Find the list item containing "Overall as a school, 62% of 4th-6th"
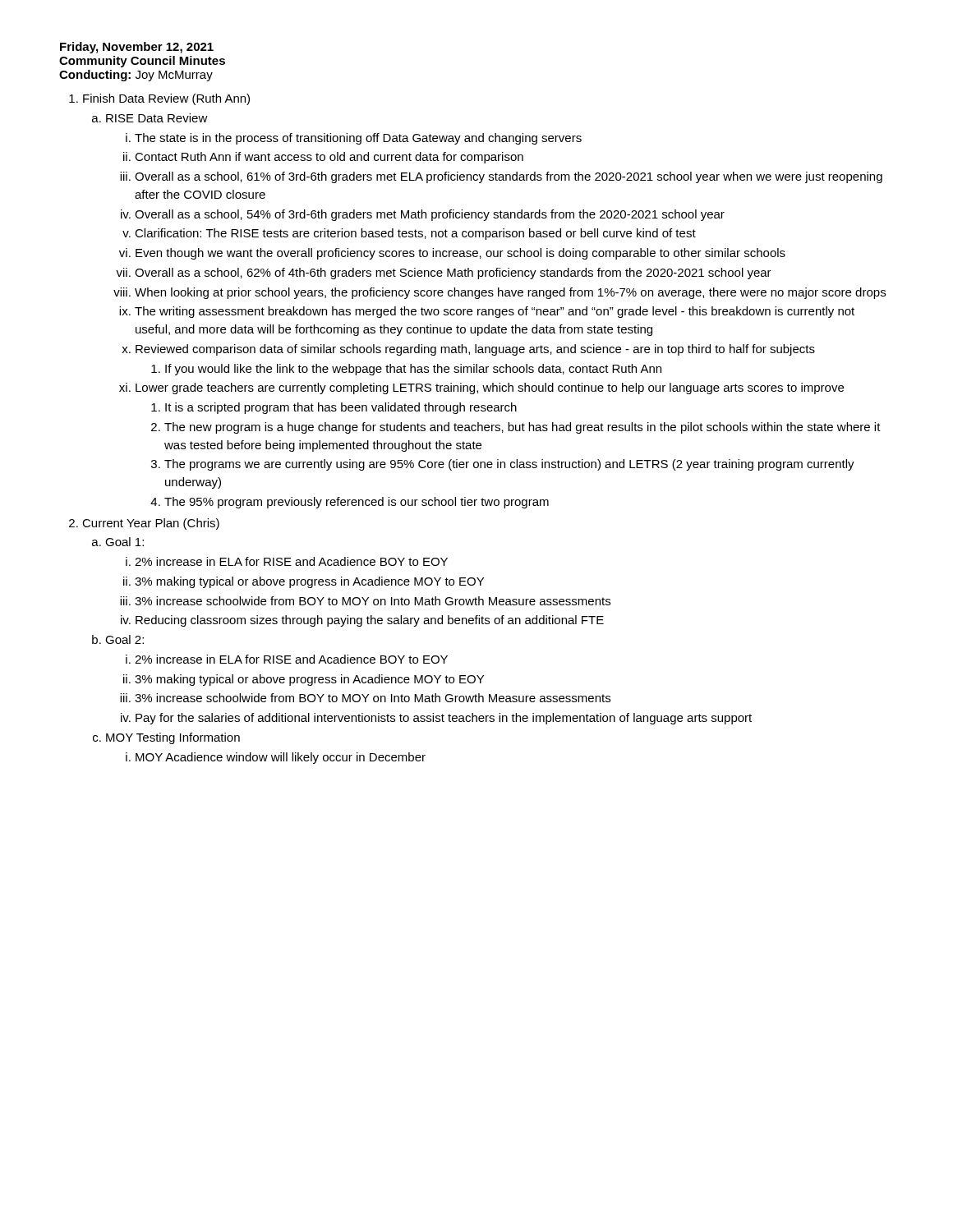The height and width of the screenshot is (1232, 953). coord(453,272)
